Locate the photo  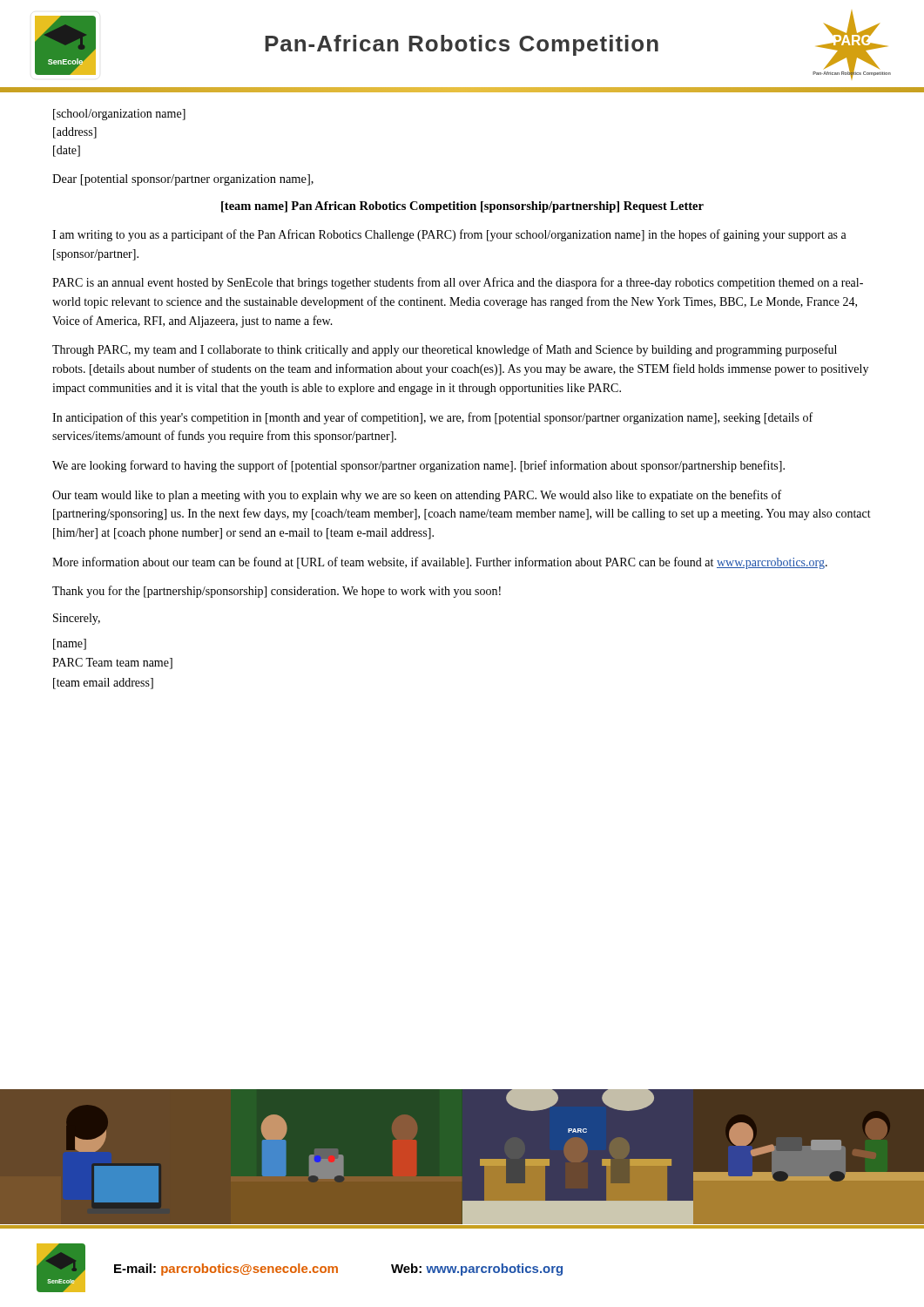tap(462, 1157)
